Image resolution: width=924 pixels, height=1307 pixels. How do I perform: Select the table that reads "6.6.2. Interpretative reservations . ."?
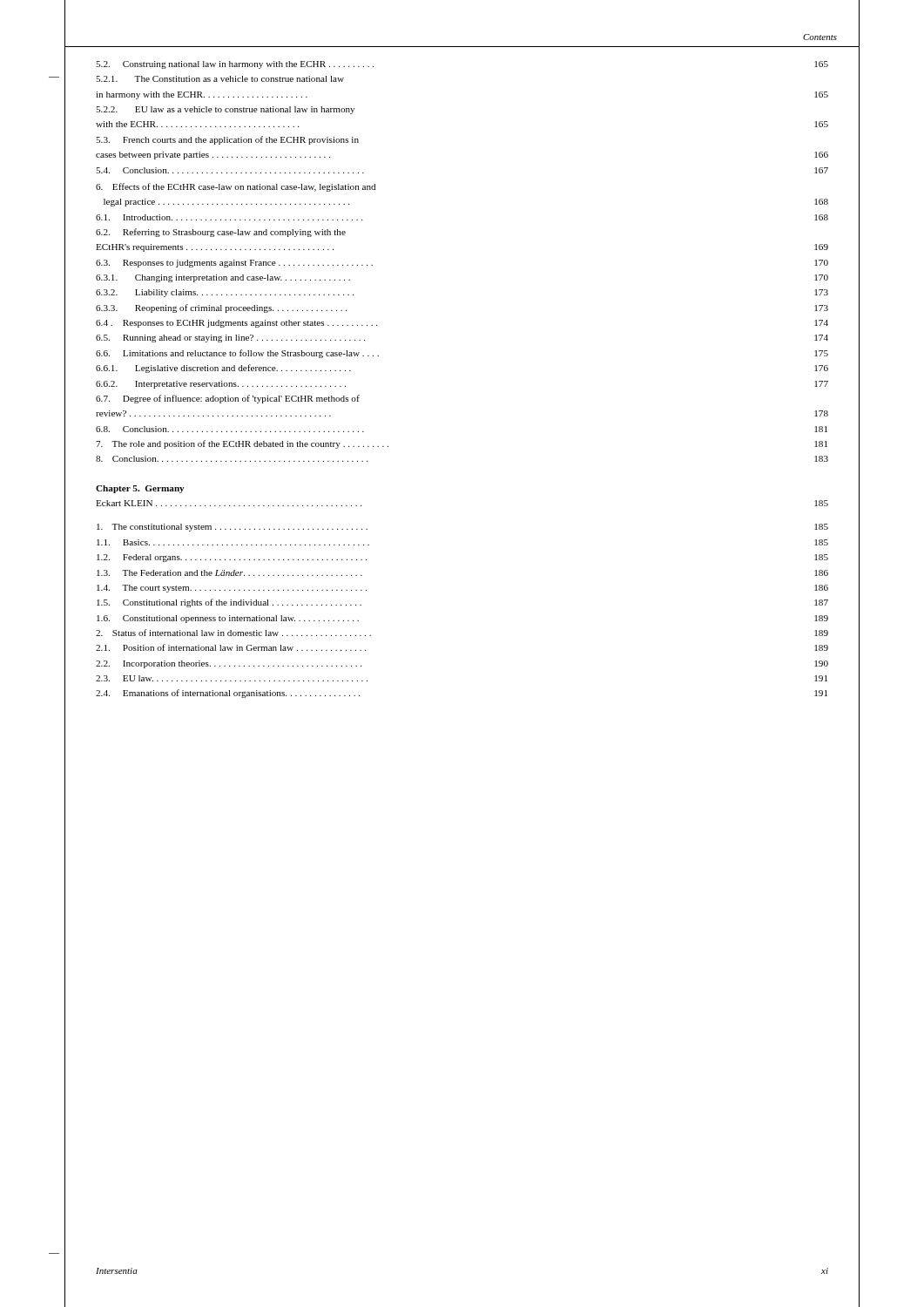coord(462,379)
